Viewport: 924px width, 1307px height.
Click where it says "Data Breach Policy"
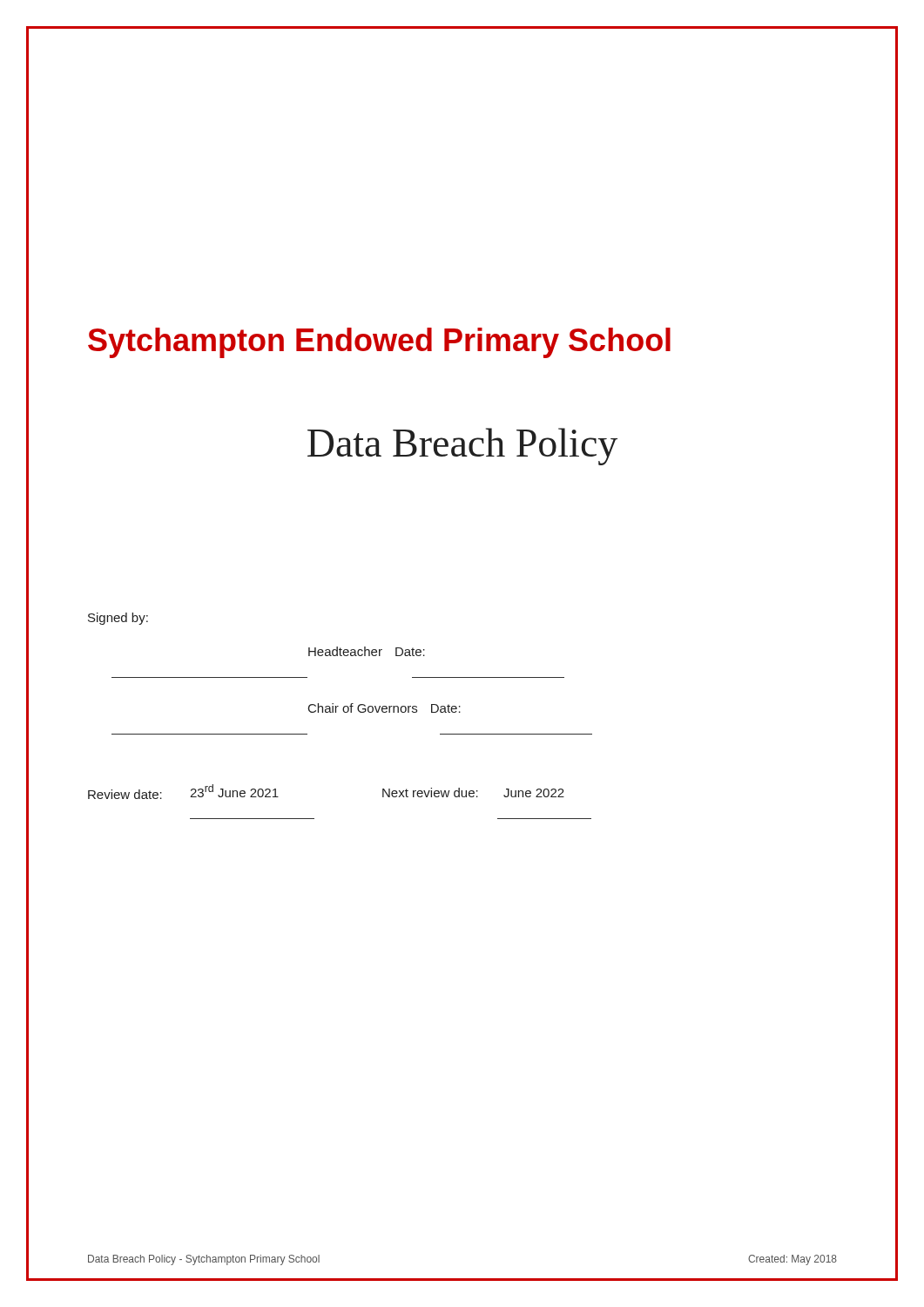click(x=462, y=443)
